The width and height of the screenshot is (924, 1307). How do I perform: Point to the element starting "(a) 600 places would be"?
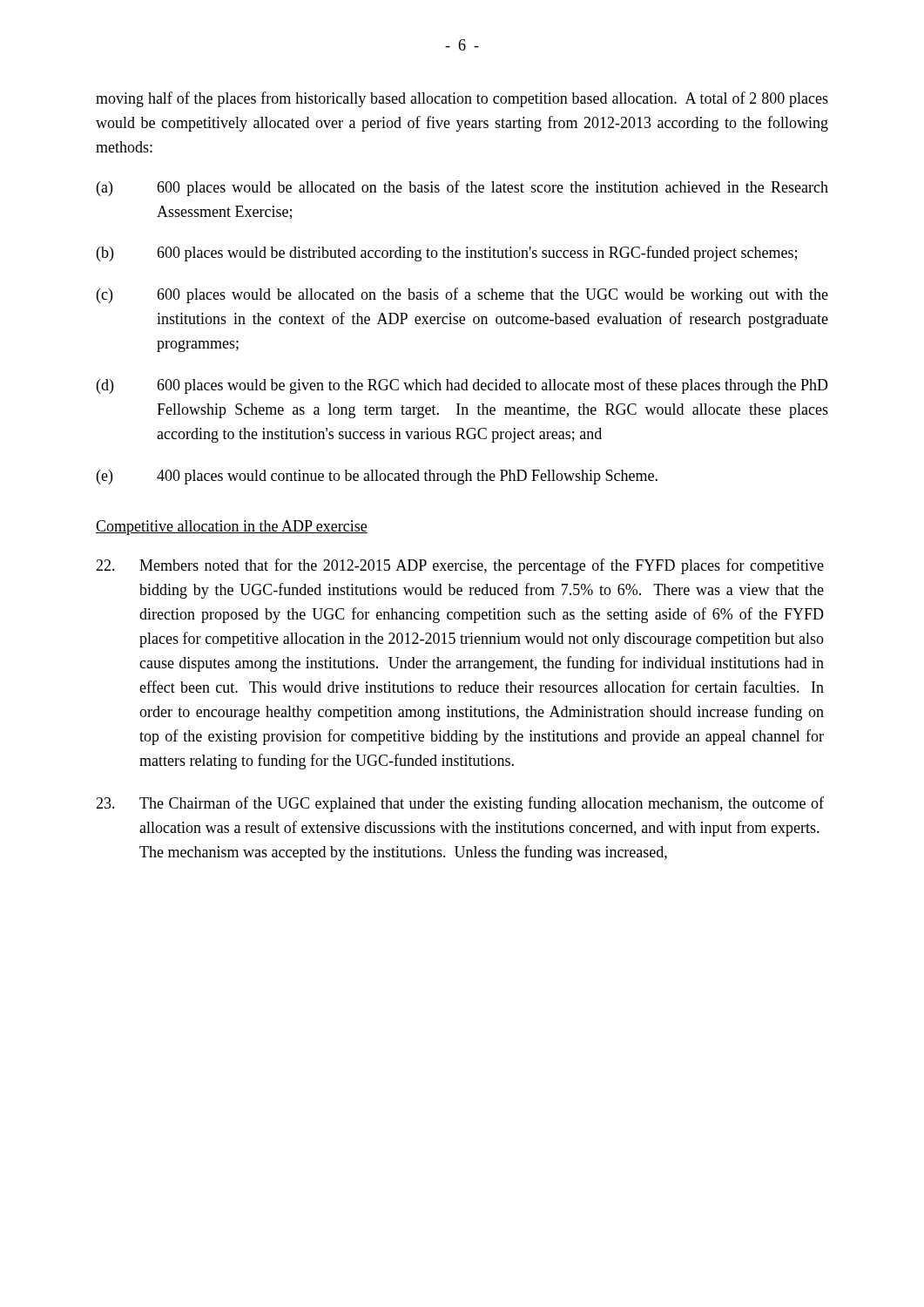pos(462,200)
